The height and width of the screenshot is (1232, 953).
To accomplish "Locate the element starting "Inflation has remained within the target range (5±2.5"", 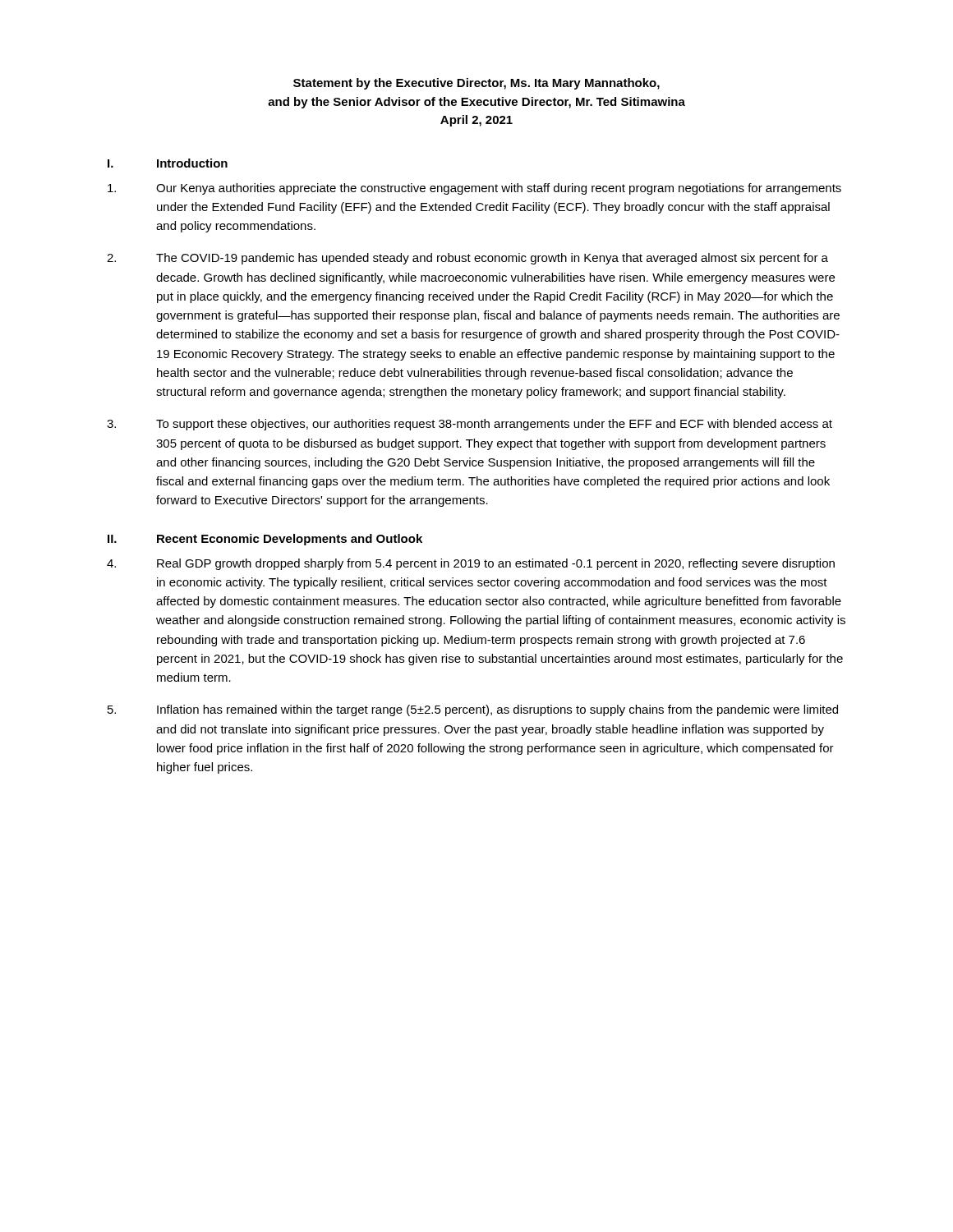I will point(476,738).
